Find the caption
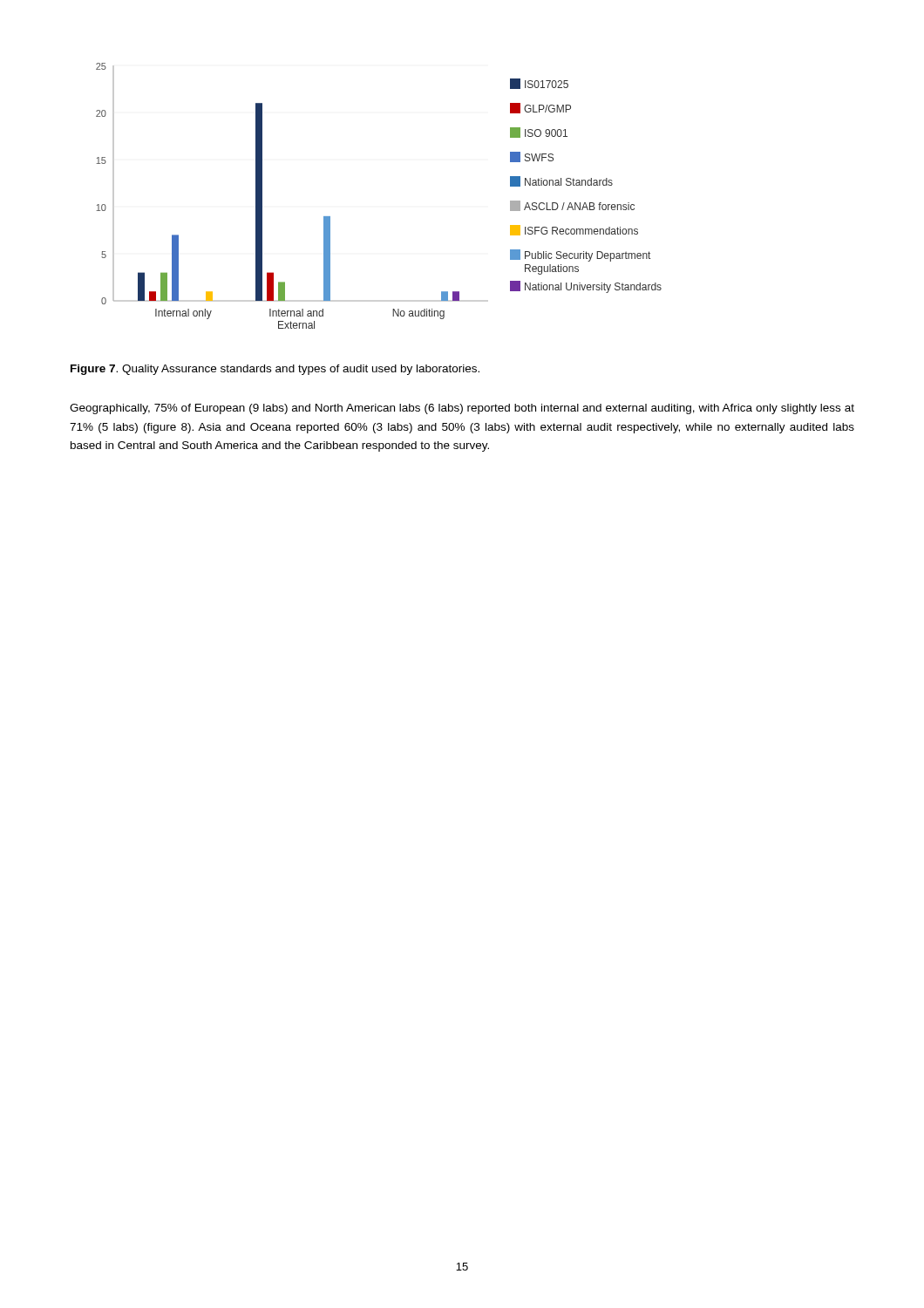The image size is (924, 1308). pyautogui.click(x=275, y=368)
